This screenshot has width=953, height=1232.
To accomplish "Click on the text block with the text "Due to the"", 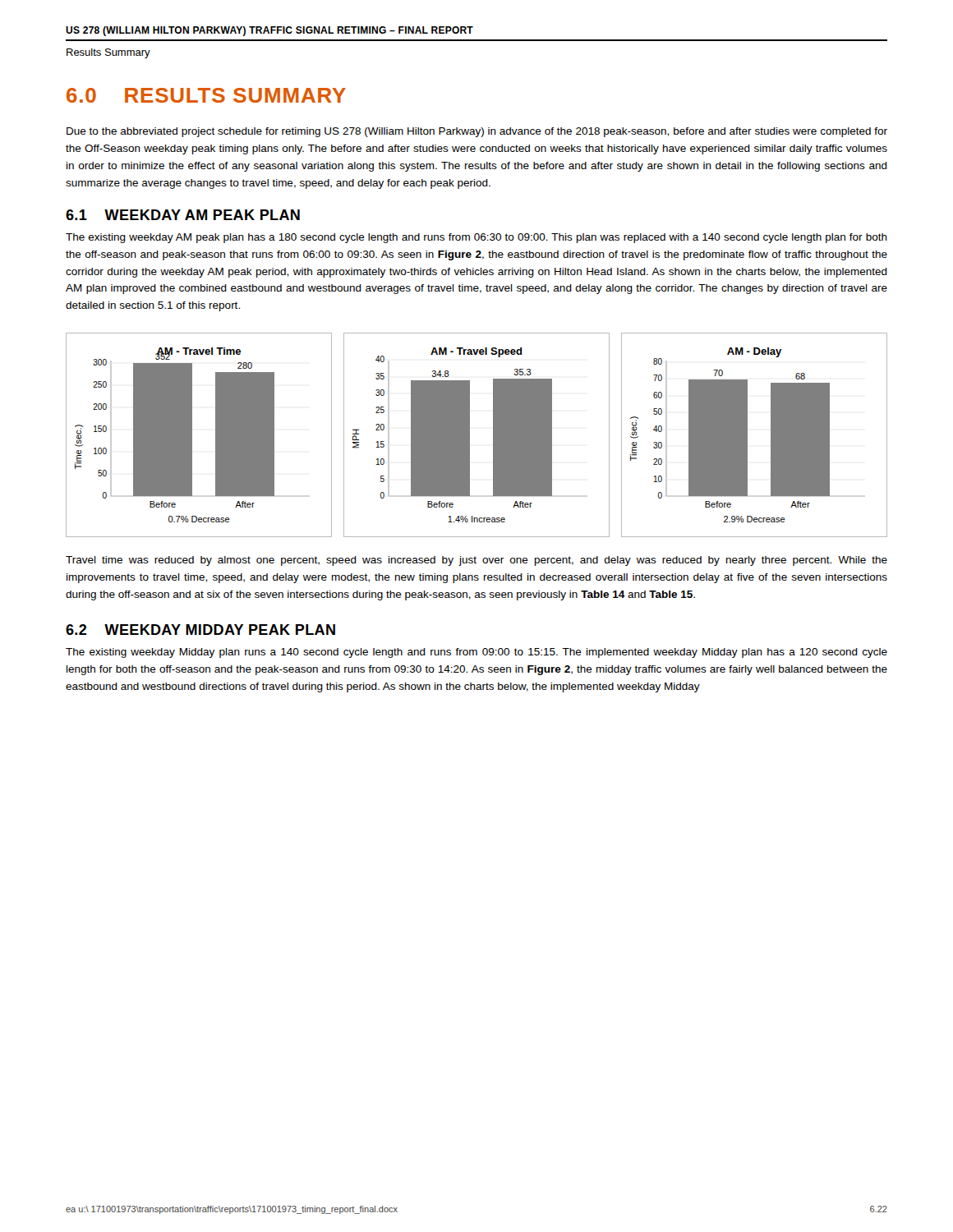I will (476, 157).
